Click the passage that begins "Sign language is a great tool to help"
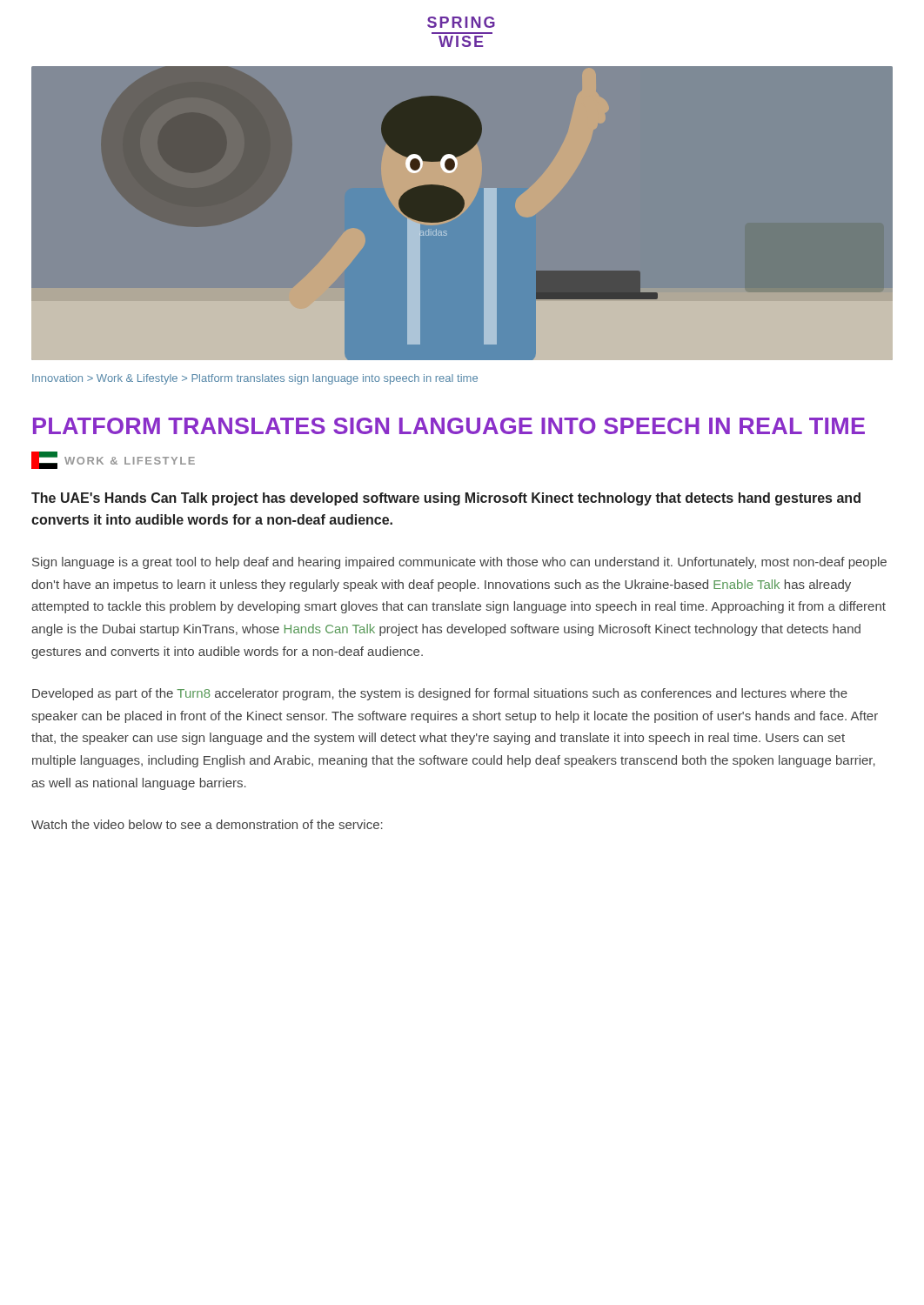924x1305 pixels. click(459, 606)
